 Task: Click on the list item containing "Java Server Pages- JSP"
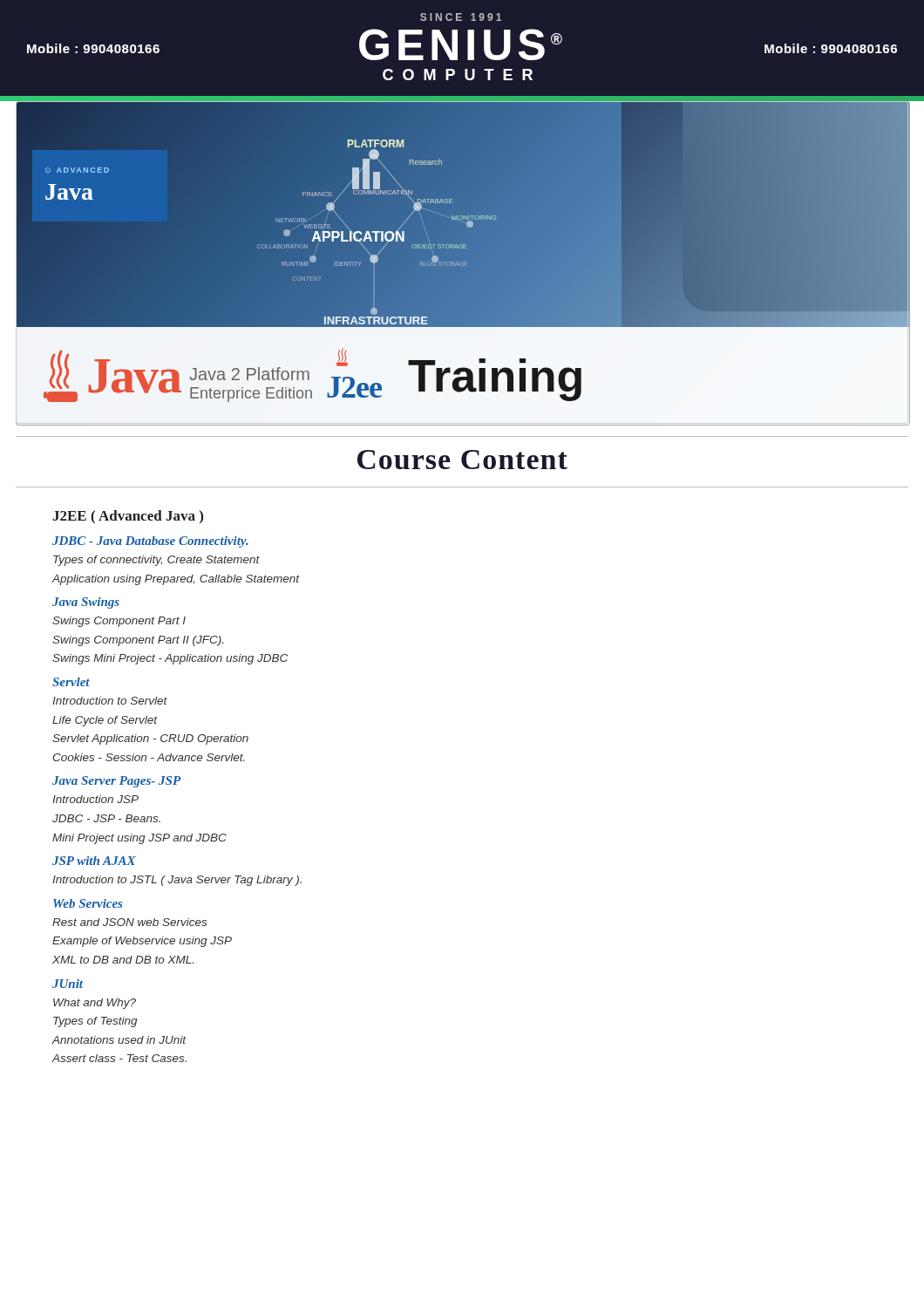tap(116, 781)
